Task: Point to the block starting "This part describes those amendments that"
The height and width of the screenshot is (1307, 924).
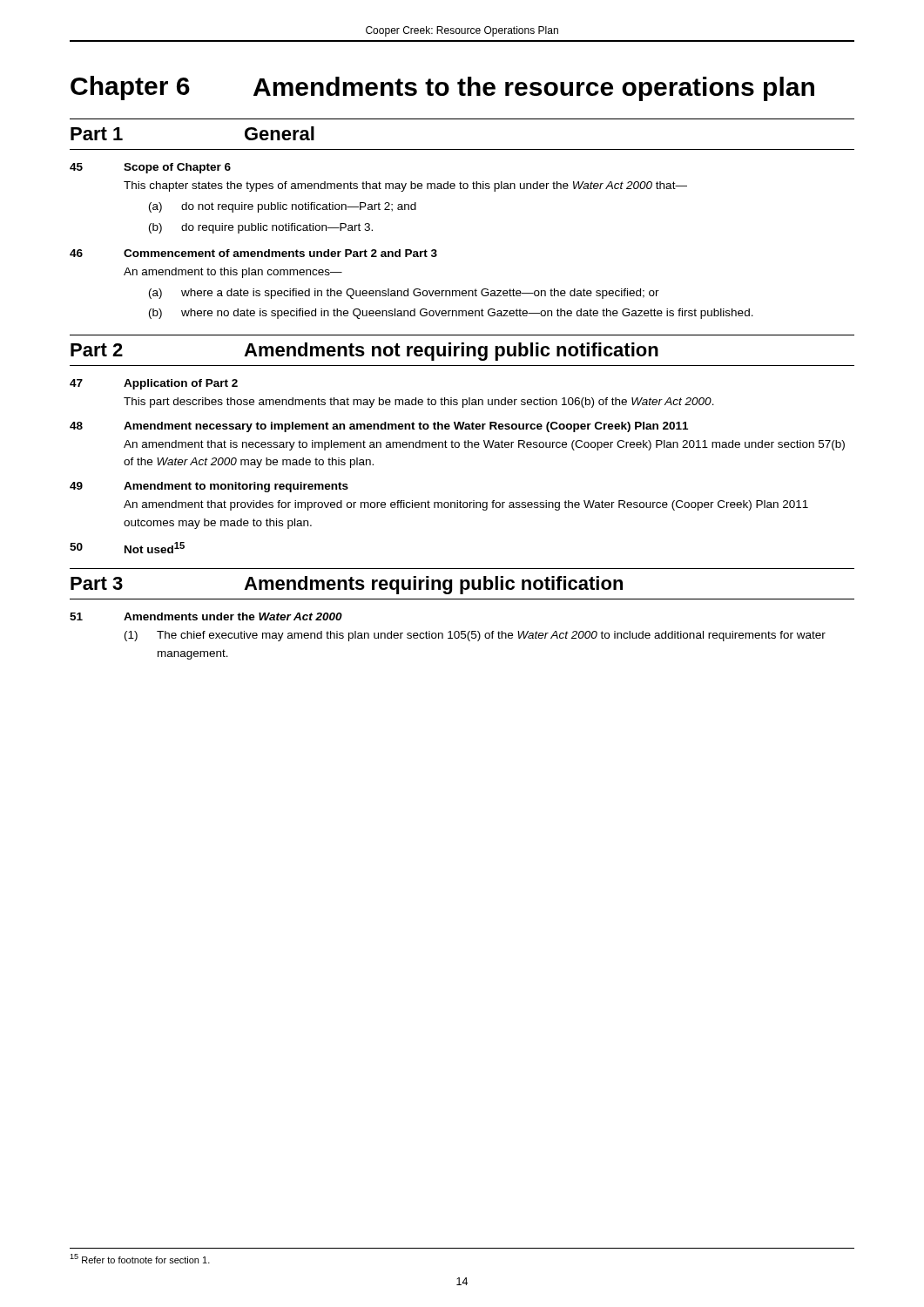Action: tap(419, 401)
